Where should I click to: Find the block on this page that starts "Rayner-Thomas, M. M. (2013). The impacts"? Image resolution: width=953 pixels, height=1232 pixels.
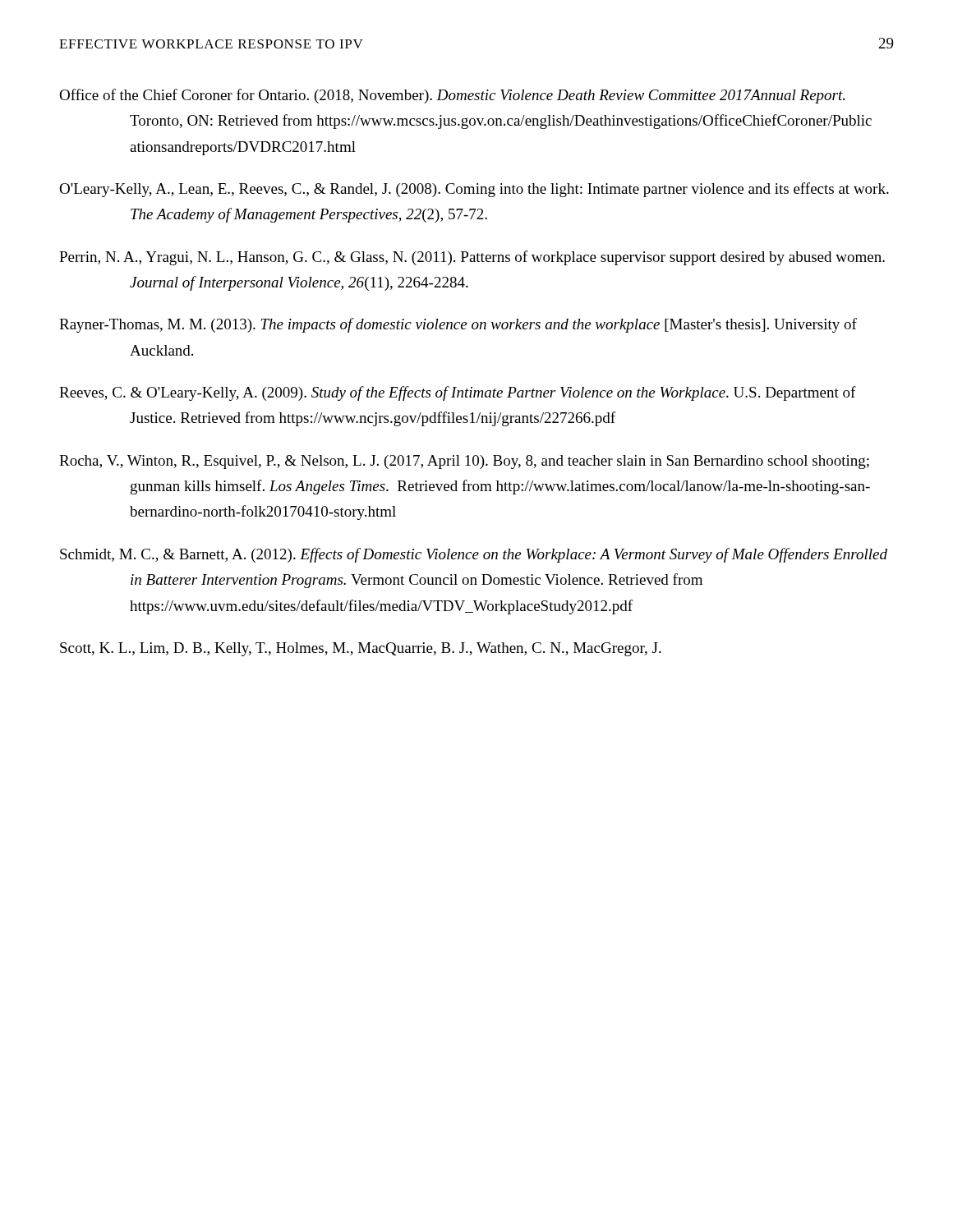pos(476,337)
